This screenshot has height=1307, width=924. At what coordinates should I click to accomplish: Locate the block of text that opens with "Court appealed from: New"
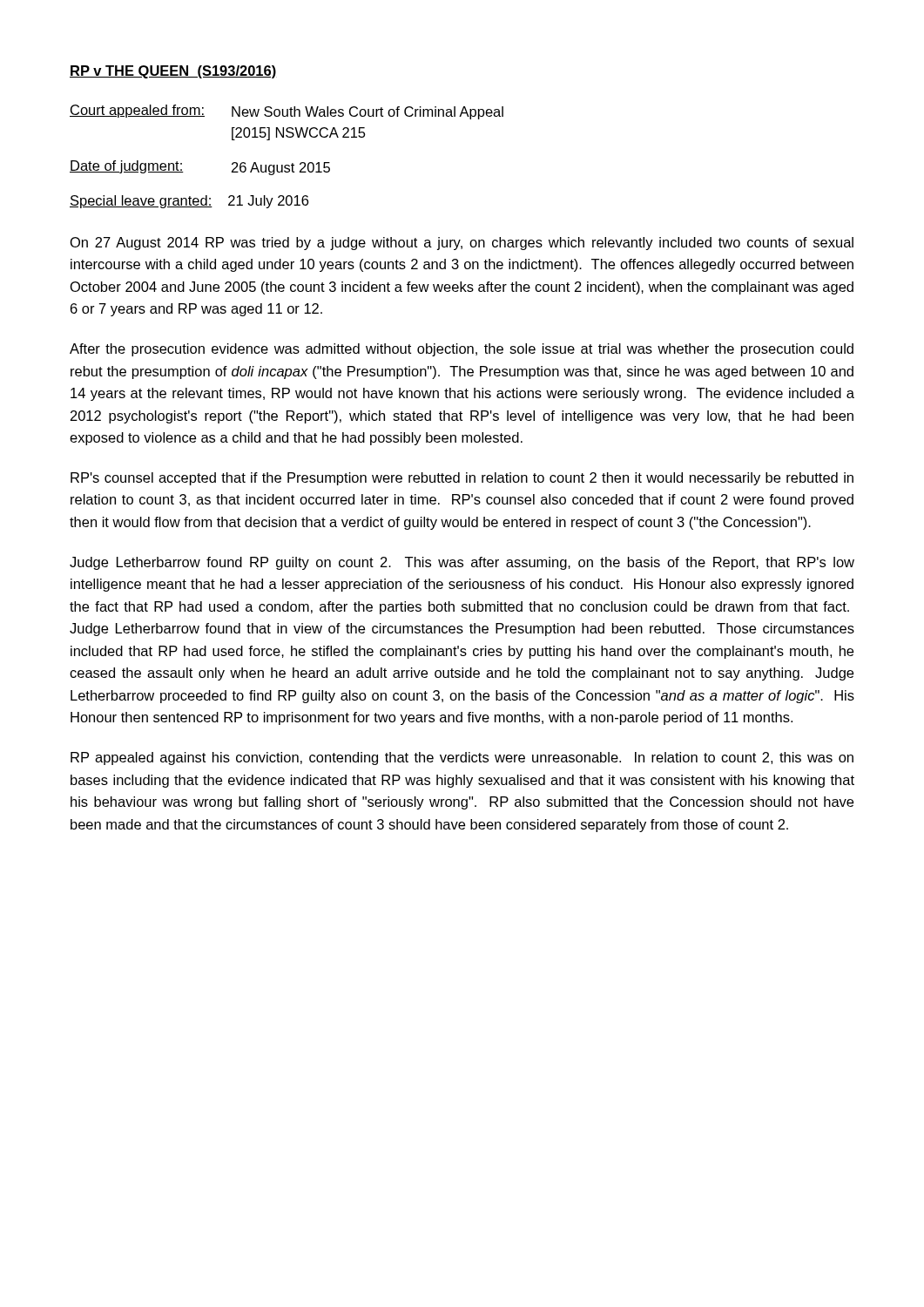[462, 123]
